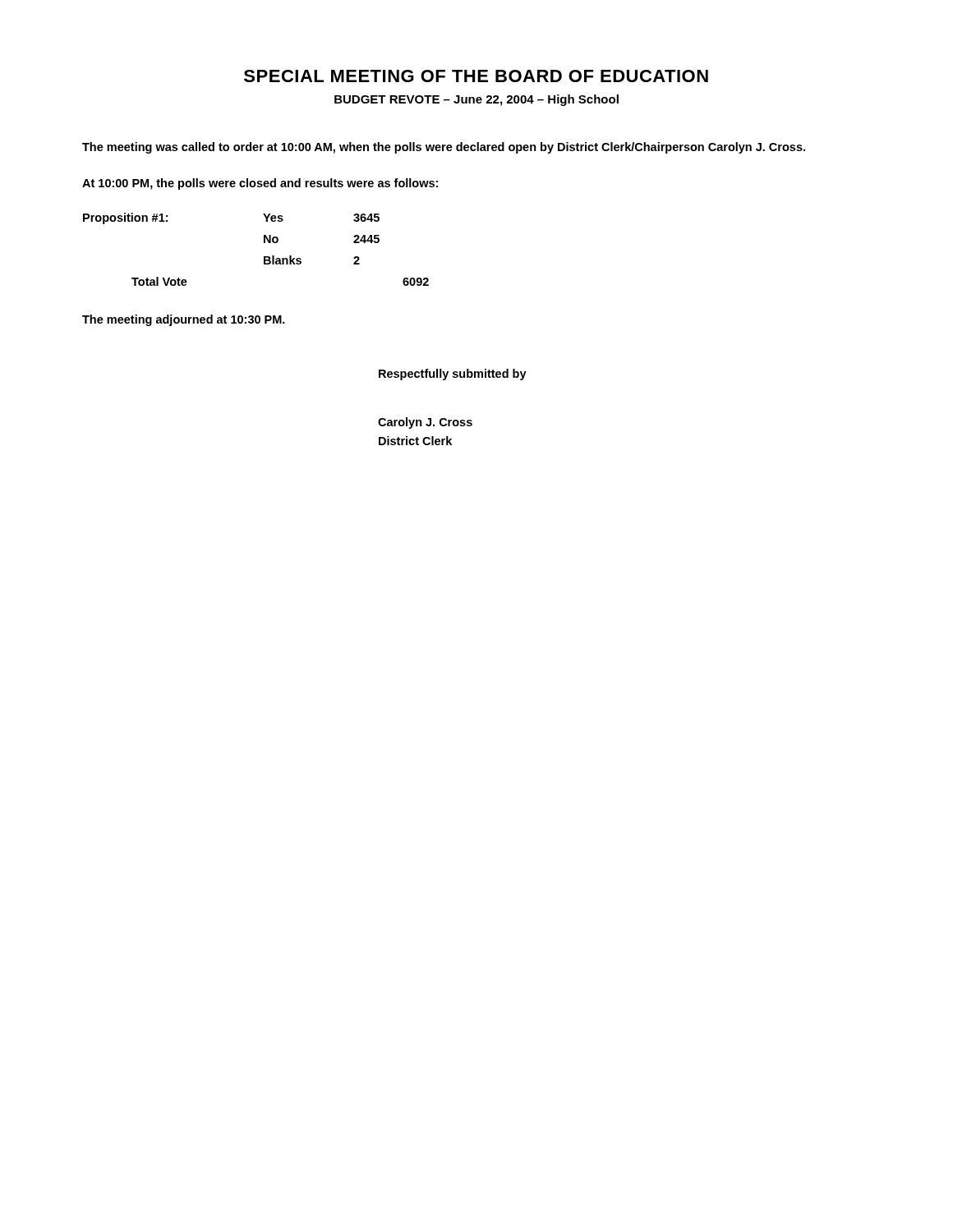Screen dimensions: 1232x953
Task: Find the text block that says "The meeting was"
Action: [444, 147]
